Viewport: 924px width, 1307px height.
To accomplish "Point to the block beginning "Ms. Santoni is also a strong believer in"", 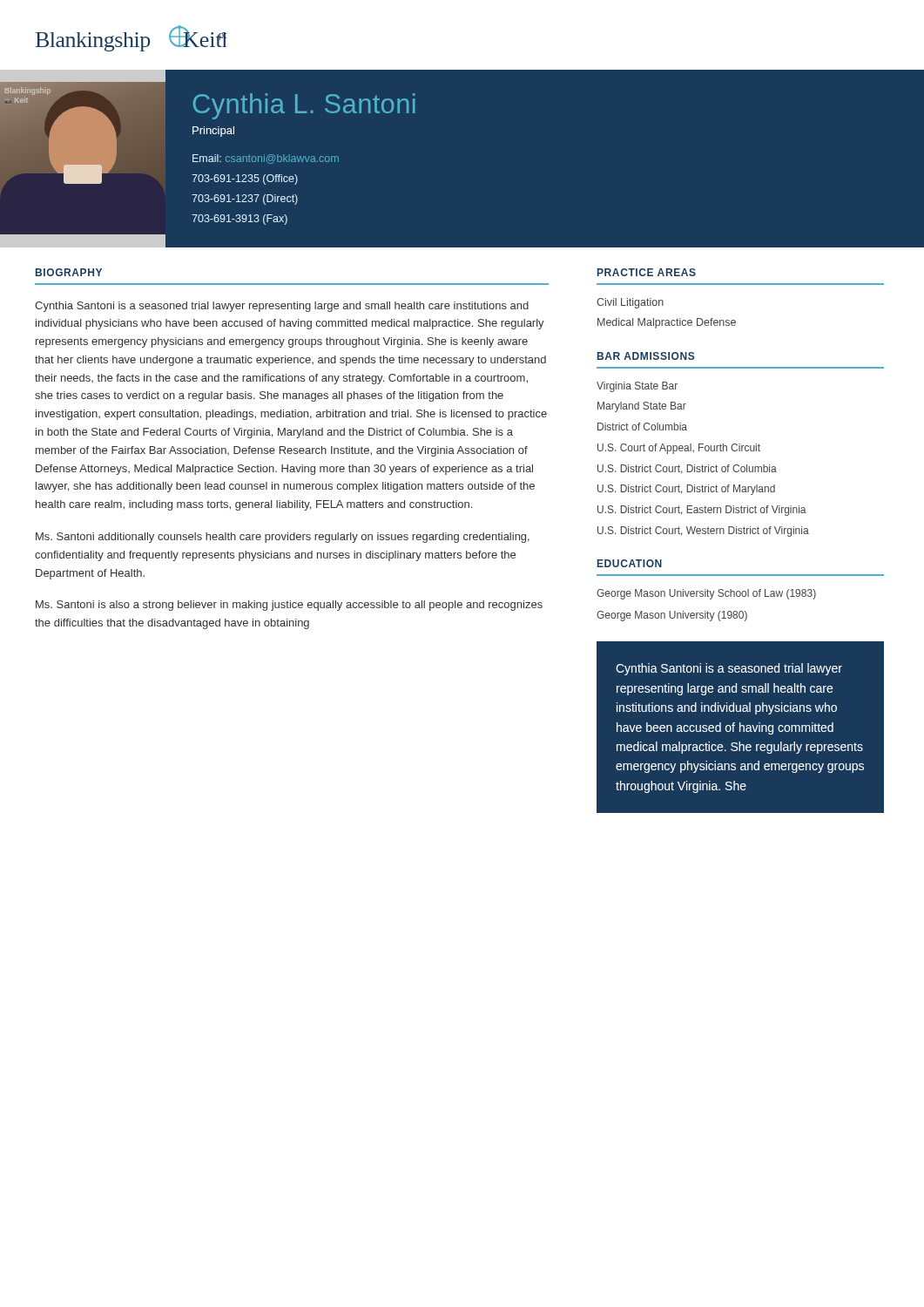I will [289, 614].
